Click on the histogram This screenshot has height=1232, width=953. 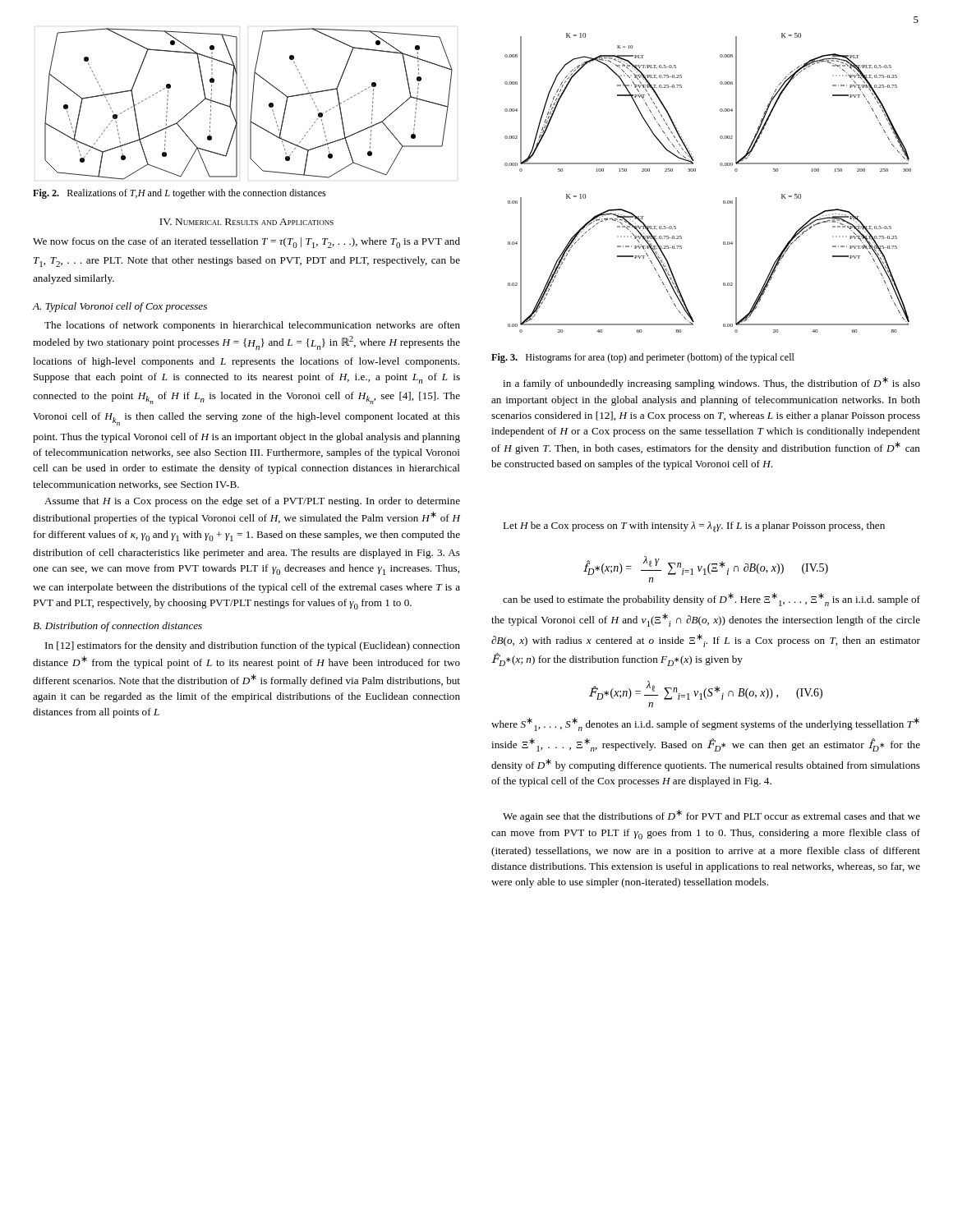pyautogui.click(x=706, y=185)
